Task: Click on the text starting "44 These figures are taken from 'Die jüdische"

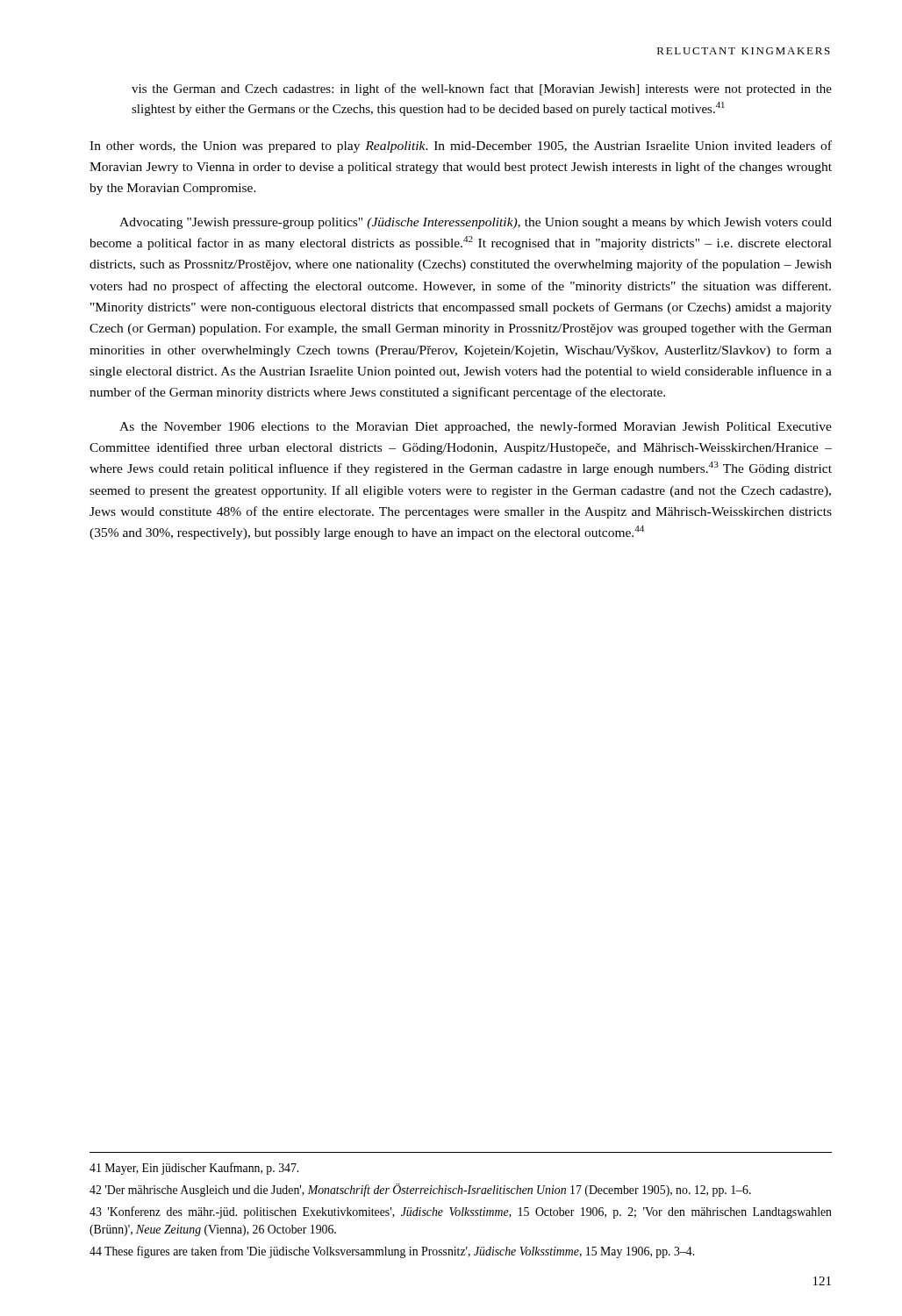Action: [x=392, y=1252]
